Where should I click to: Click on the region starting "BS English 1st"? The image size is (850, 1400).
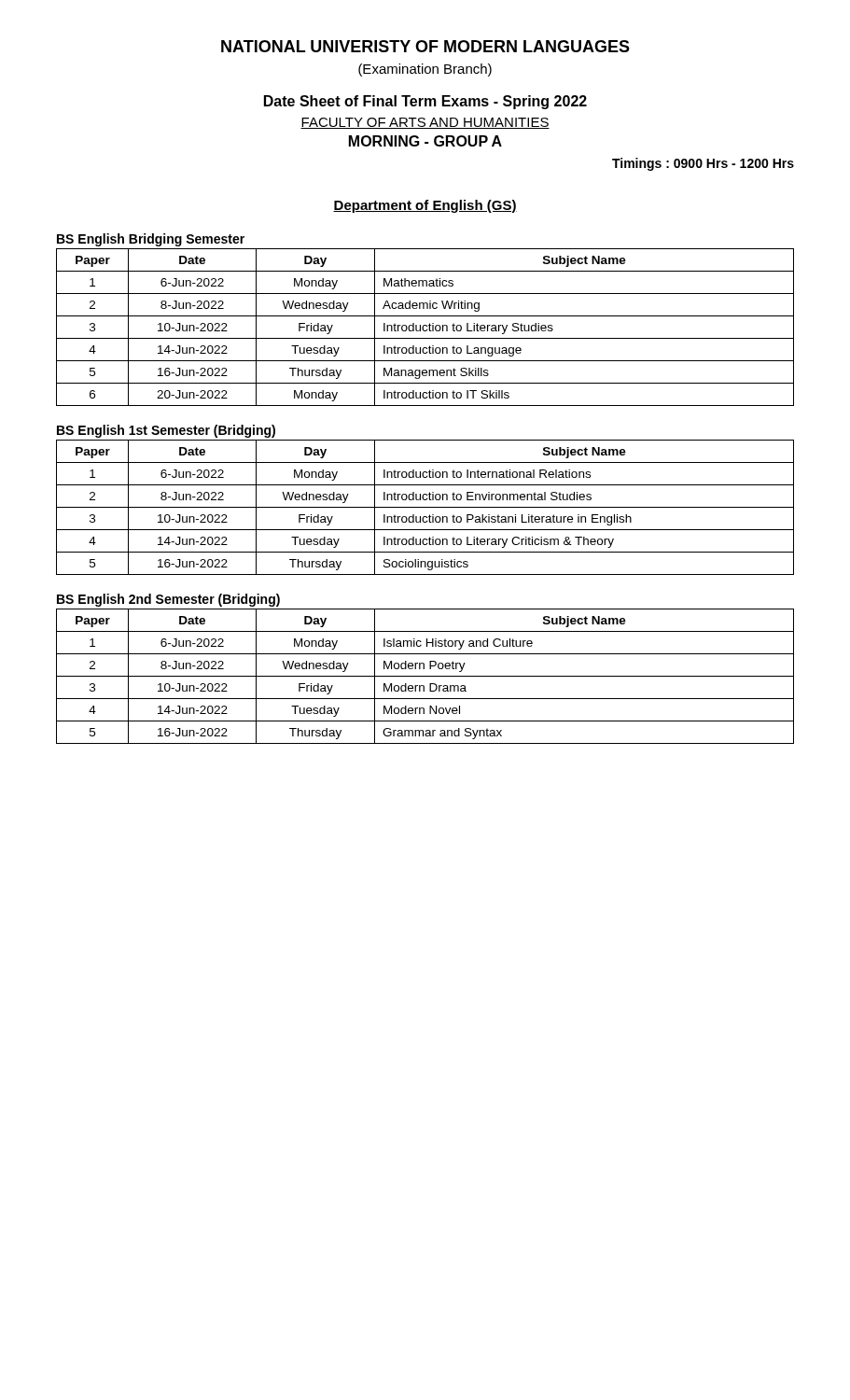click(166, 430)
